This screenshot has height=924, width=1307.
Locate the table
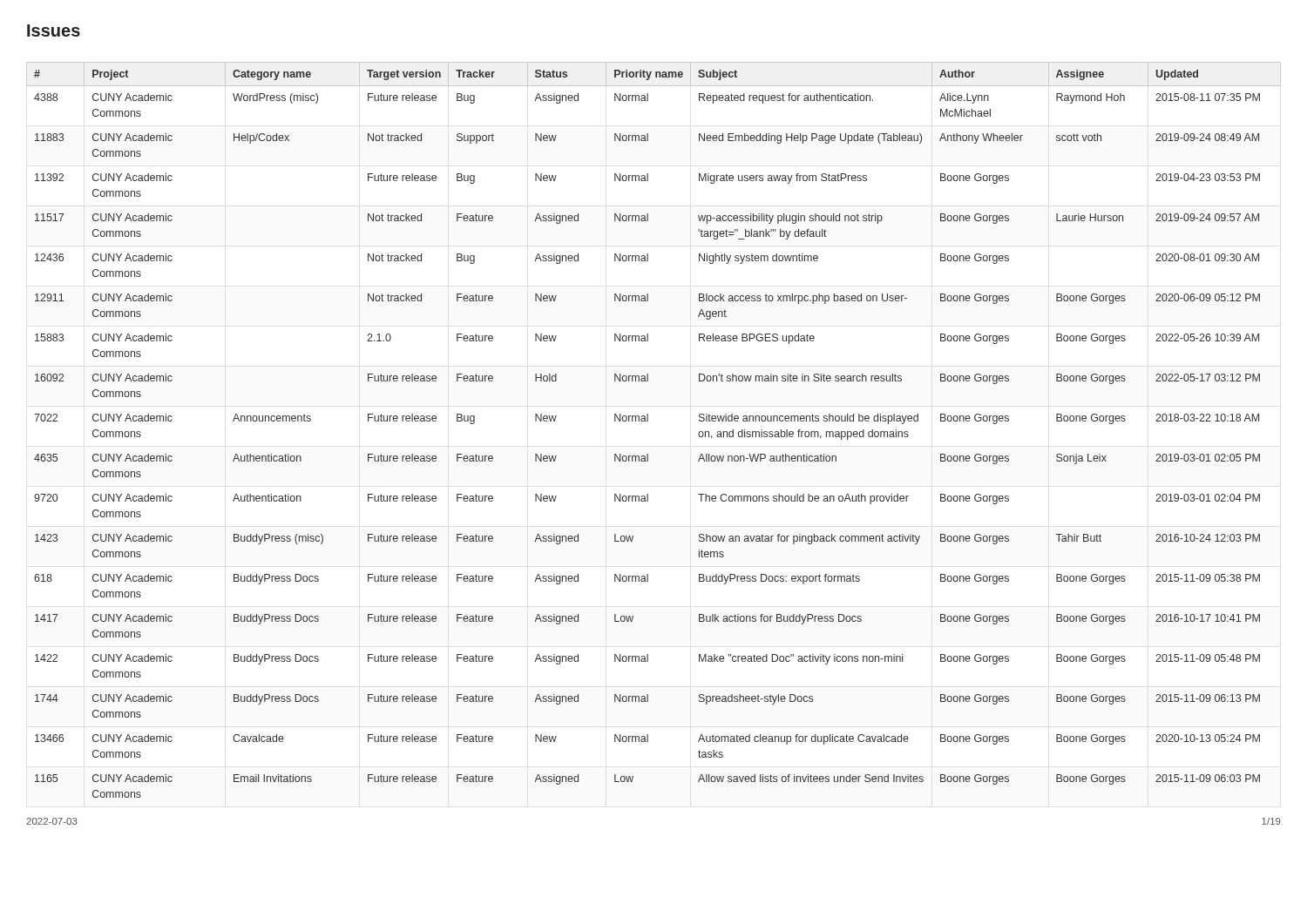coord(654,435)
